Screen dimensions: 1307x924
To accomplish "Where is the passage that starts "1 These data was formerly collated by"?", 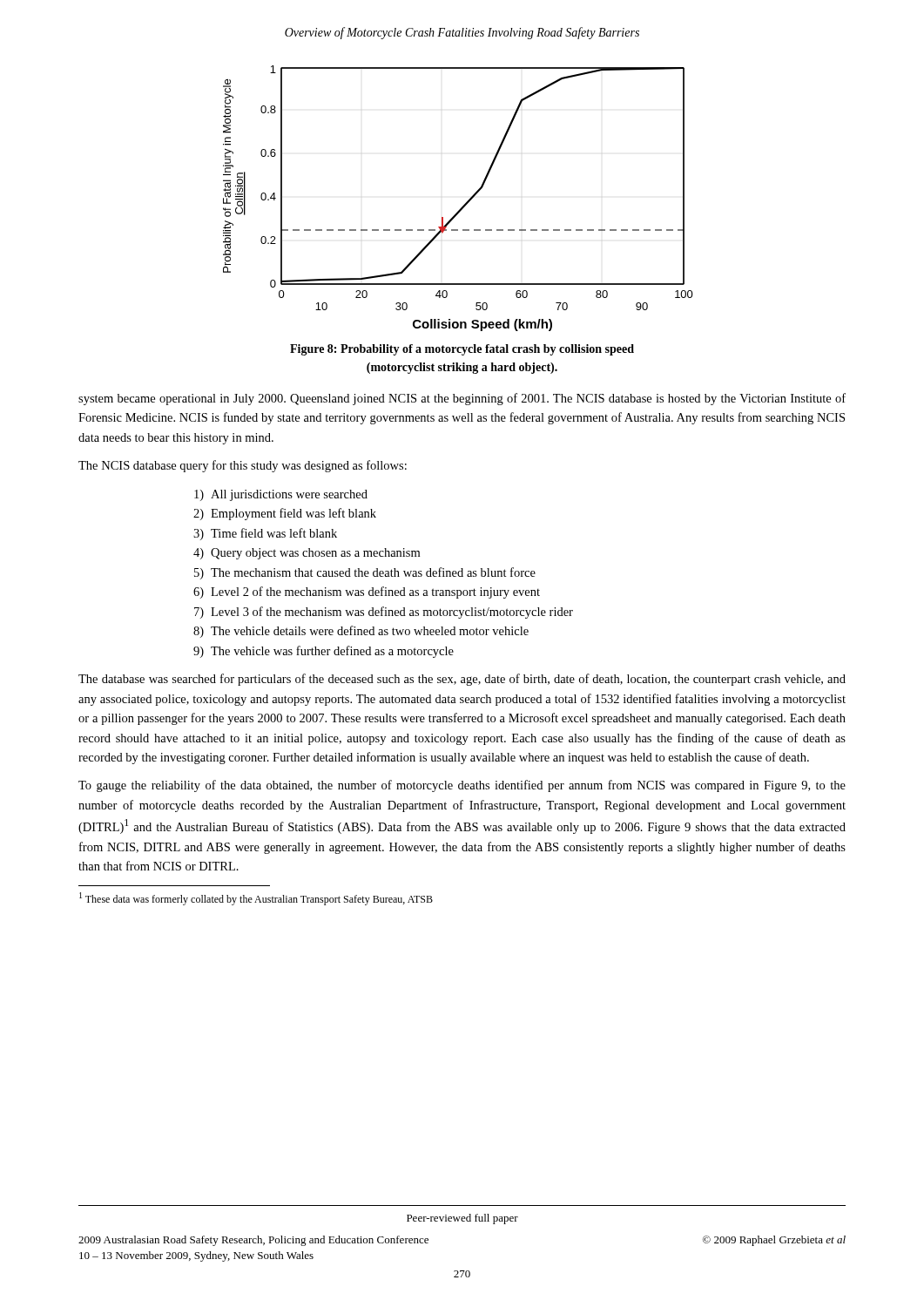I will click(256, 898).
